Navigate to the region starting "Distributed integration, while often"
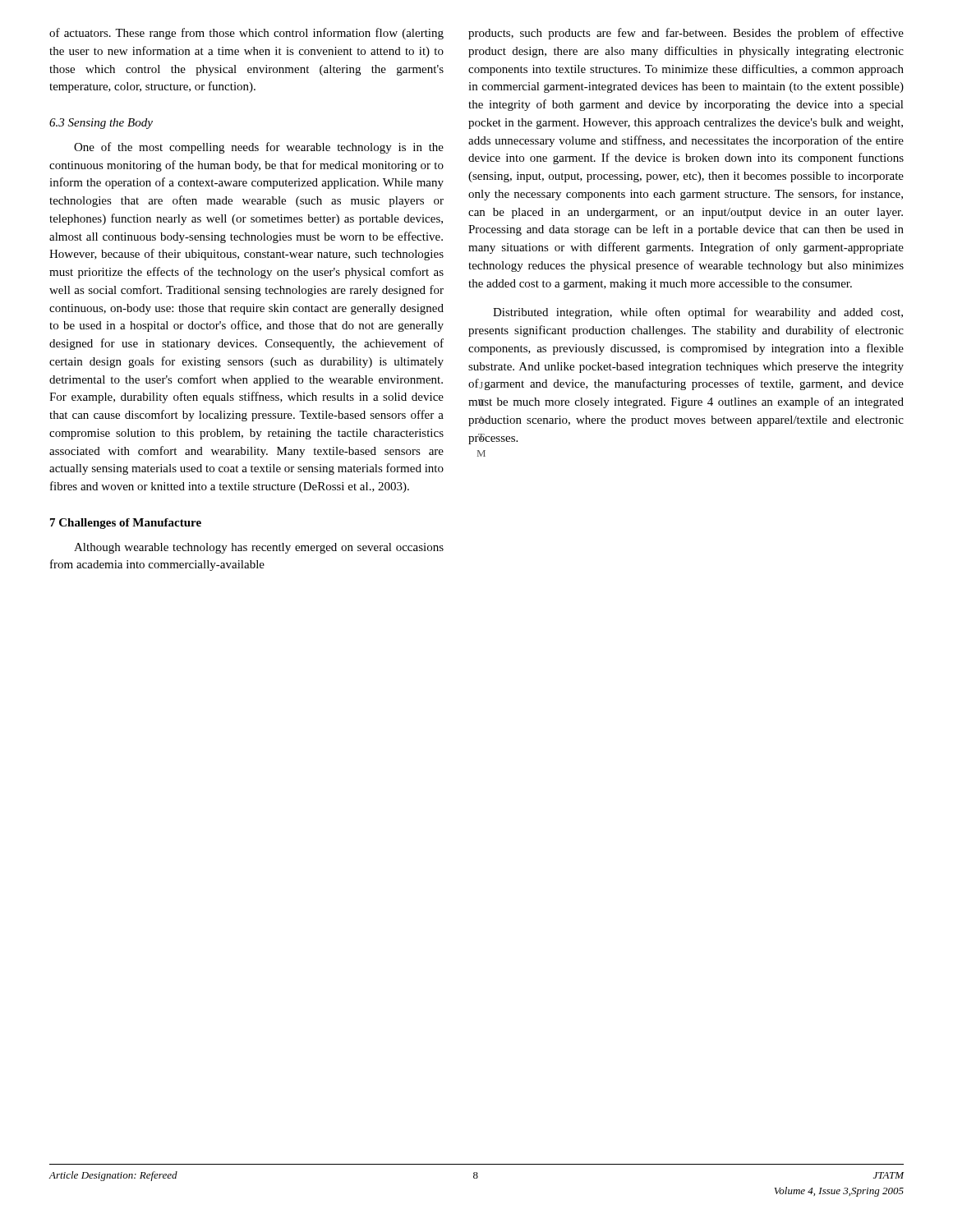Viewport: 953px width, 1232px height. pyautogui.click(x=686, y=376)
